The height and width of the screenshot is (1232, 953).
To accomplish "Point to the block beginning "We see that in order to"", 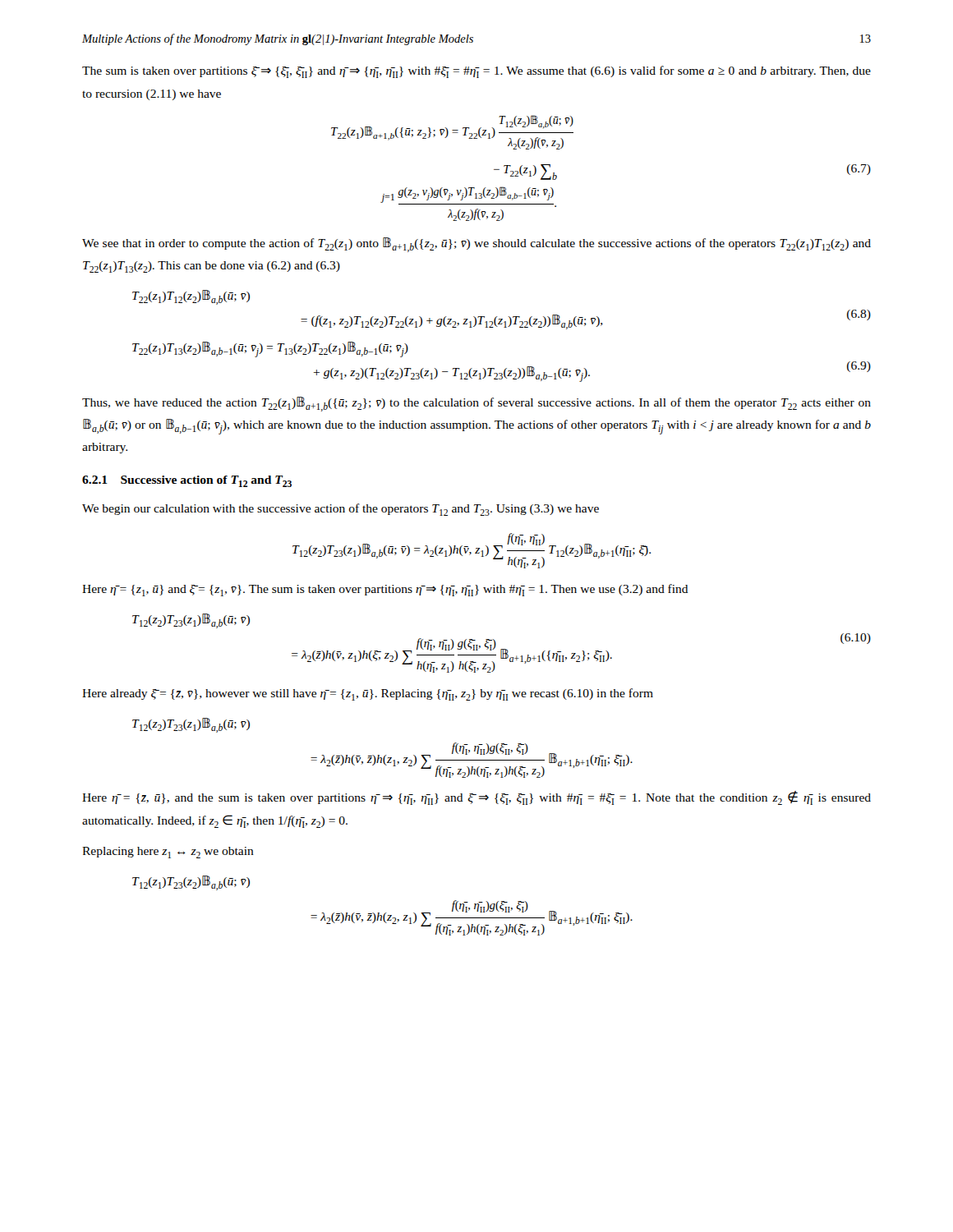I will pos(476,256).
